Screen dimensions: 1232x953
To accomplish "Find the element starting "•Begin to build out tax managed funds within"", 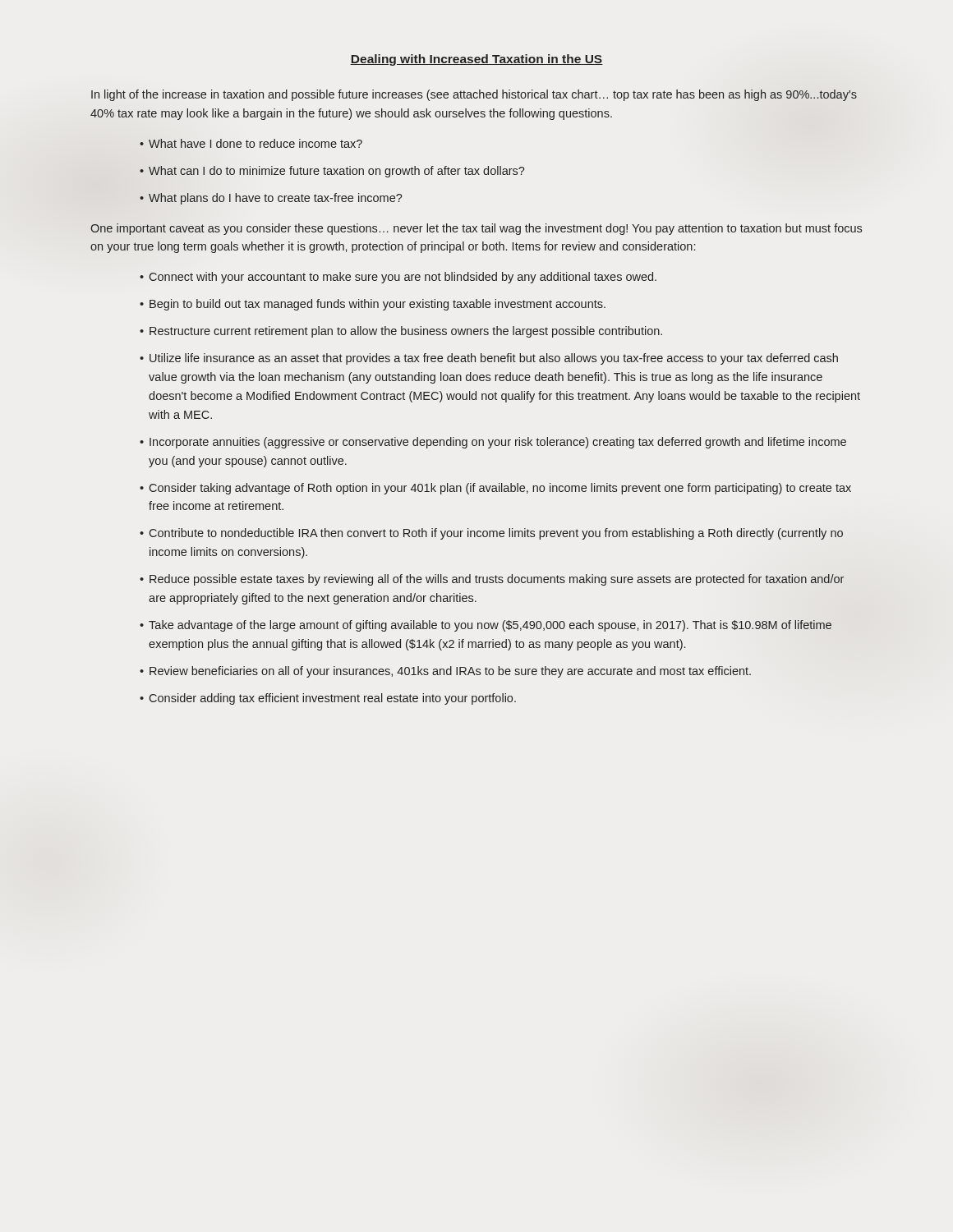I will (x=501, y=304).
